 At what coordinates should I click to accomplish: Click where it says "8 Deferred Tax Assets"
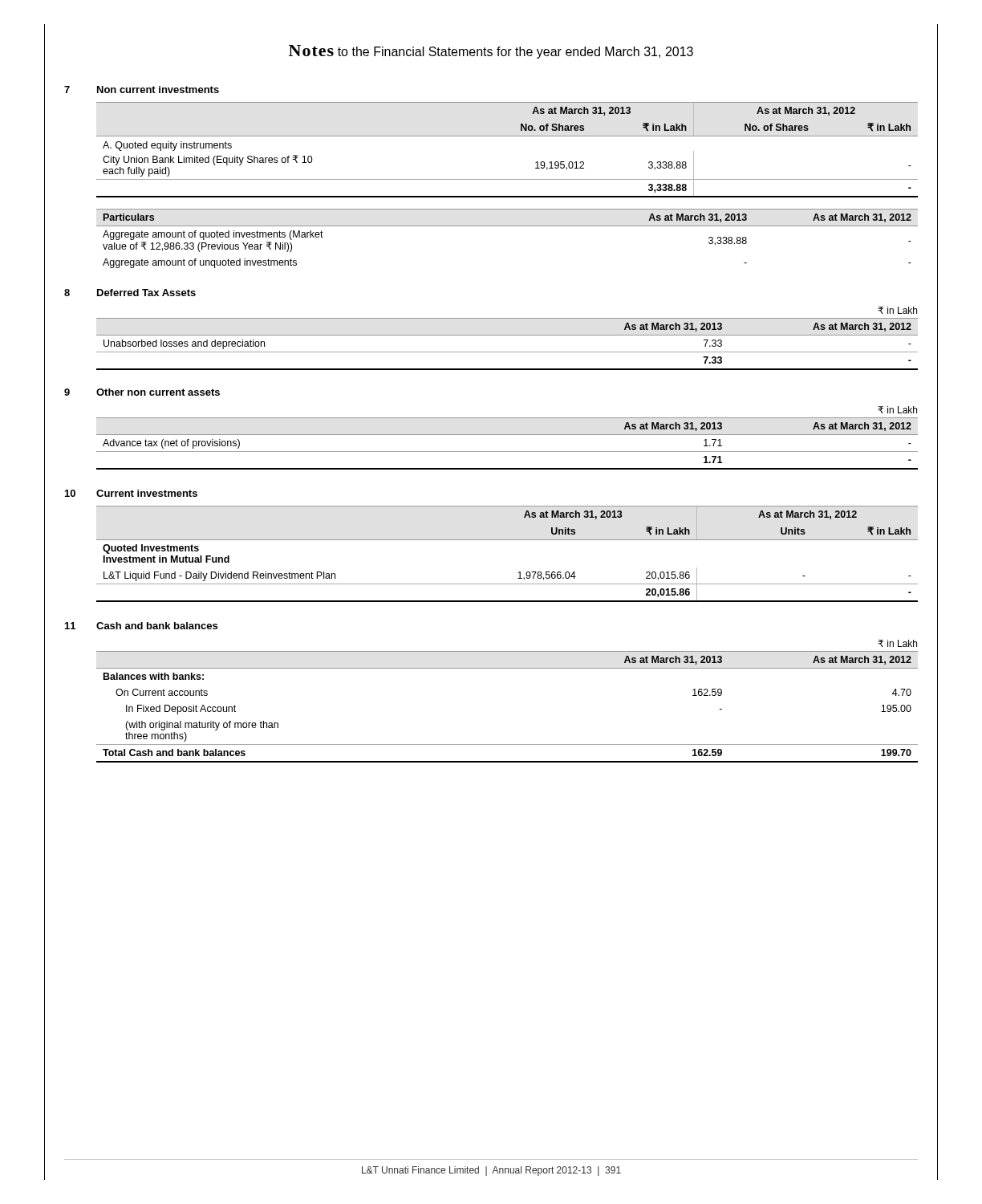click(130, 293)
